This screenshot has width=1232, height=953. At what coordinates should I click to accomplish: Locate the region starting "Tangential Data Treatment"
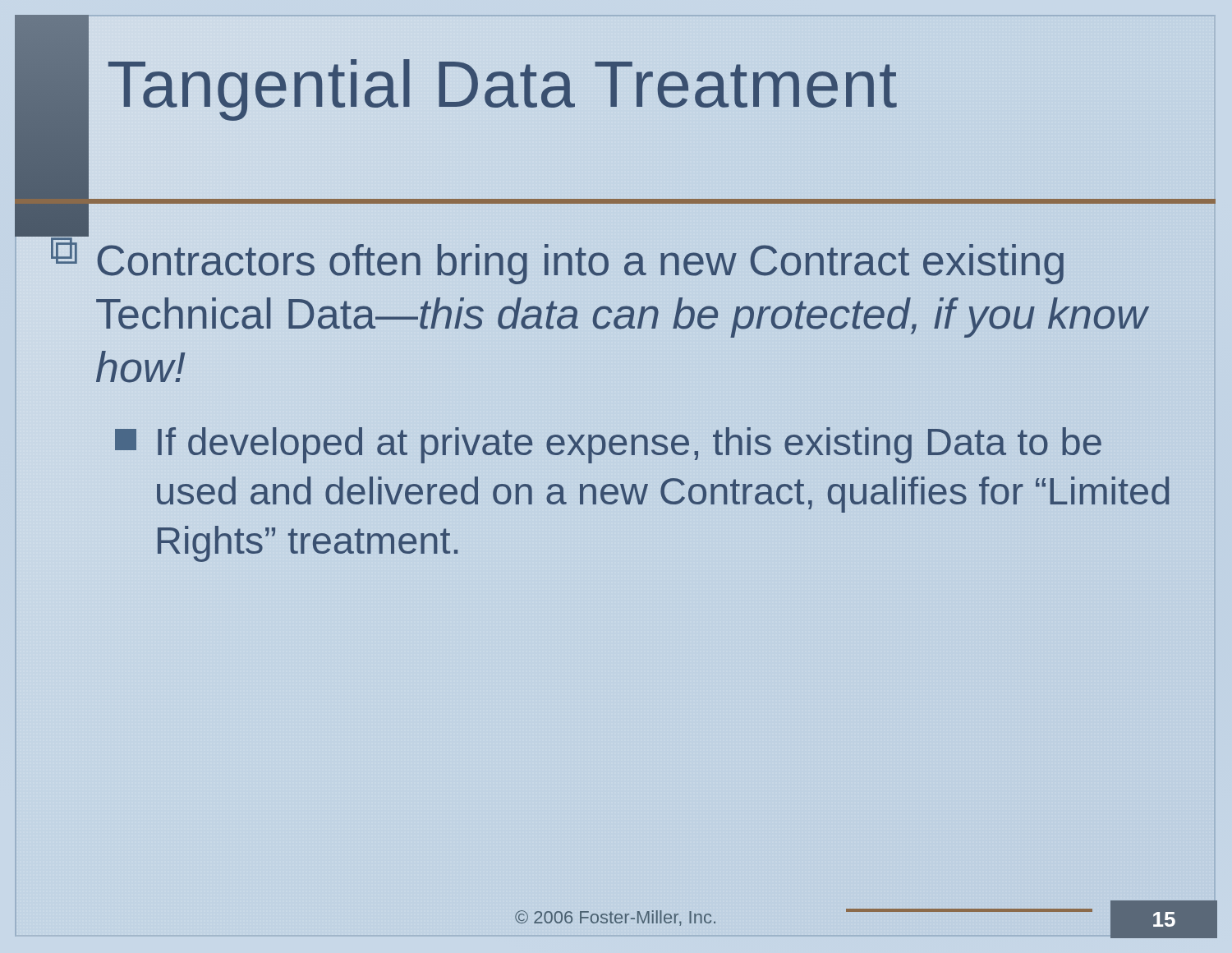(x=641, y=85)
